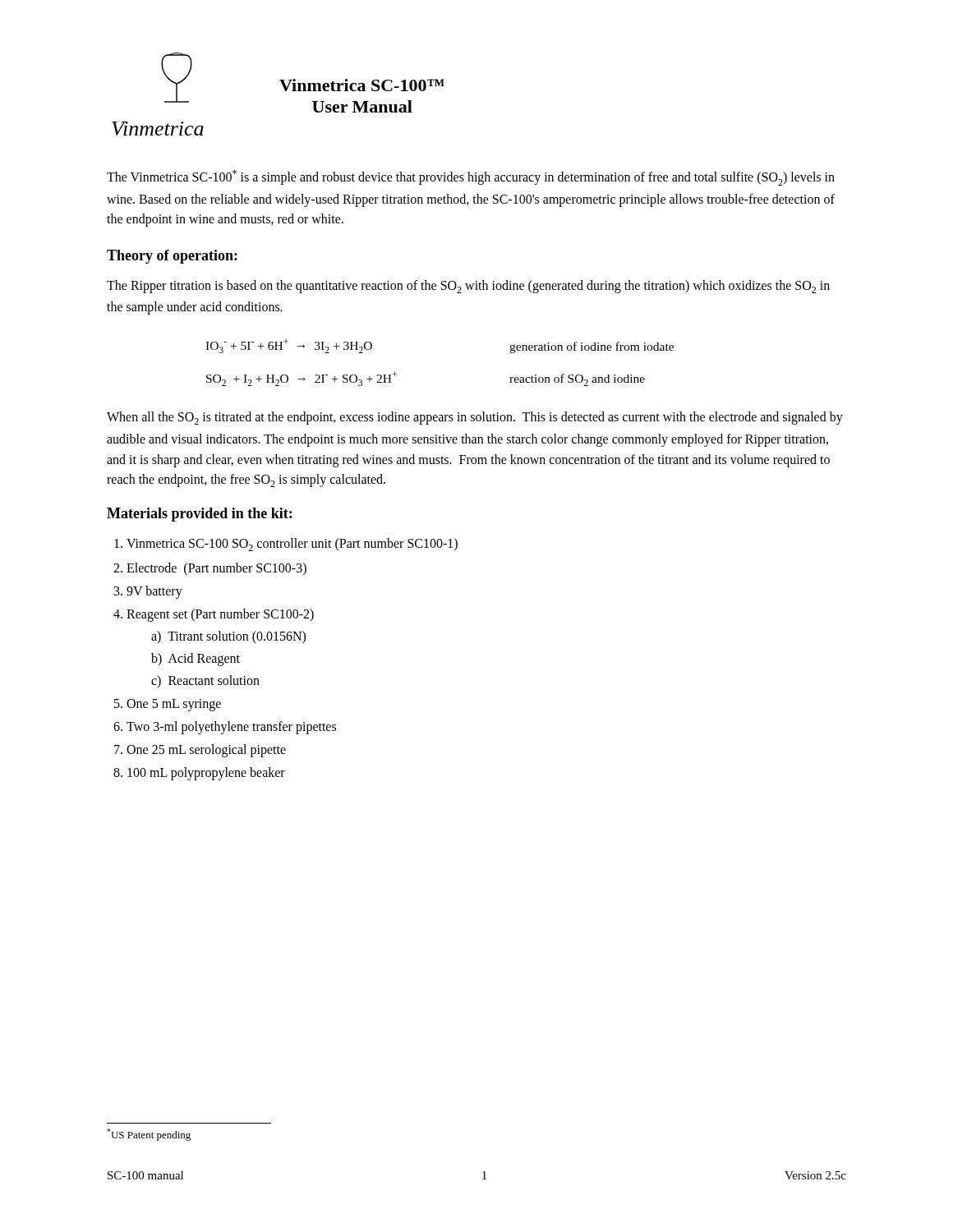Select the list item containing "100 mL polypropylene beaker"
Screen dimensions: 1232x953
[x=206, y=773]
